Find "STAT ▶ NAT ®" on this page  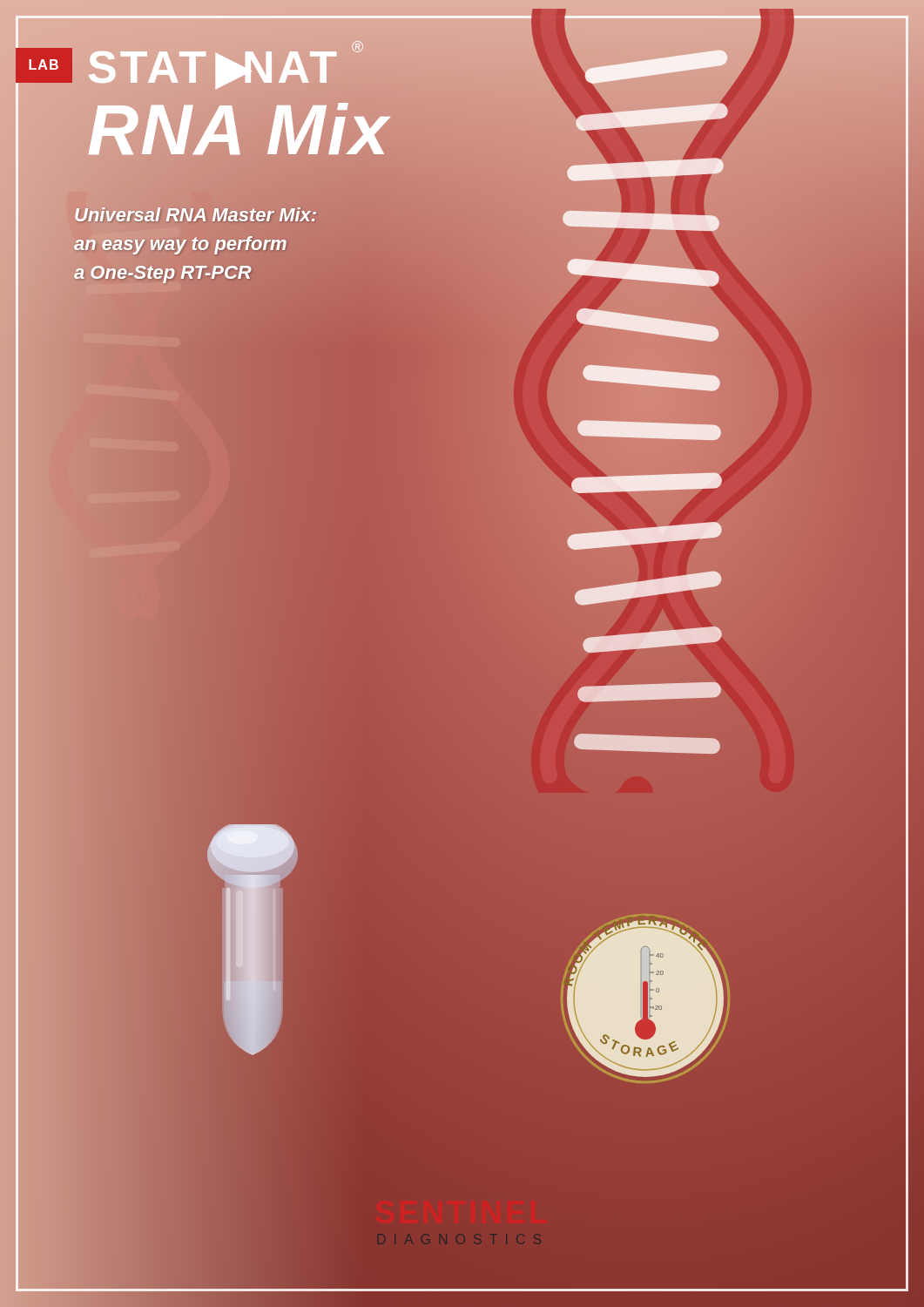click(226, 68)
